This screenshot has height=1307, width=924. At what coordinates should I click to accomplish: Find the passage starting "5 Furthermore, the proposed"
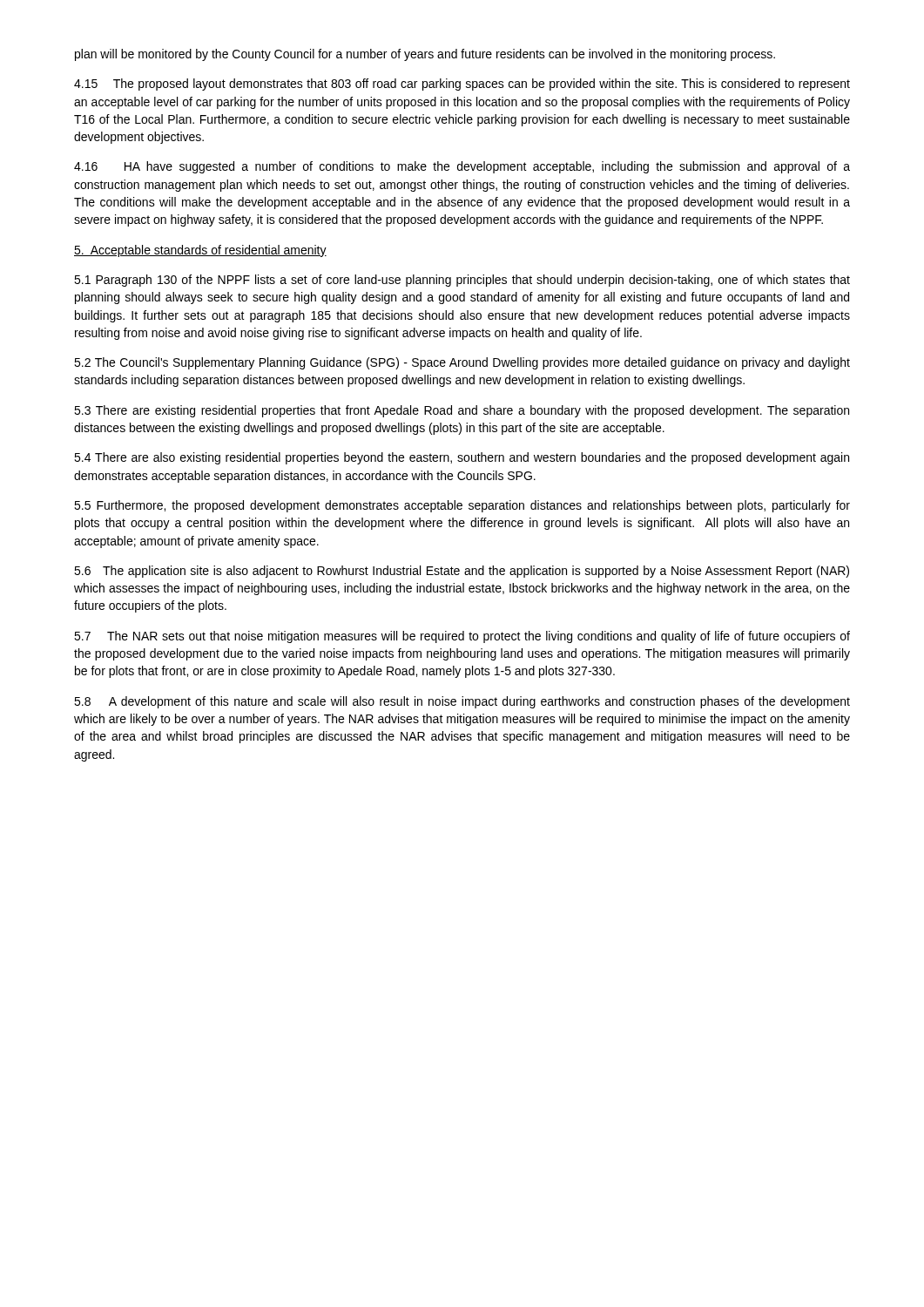462,523
